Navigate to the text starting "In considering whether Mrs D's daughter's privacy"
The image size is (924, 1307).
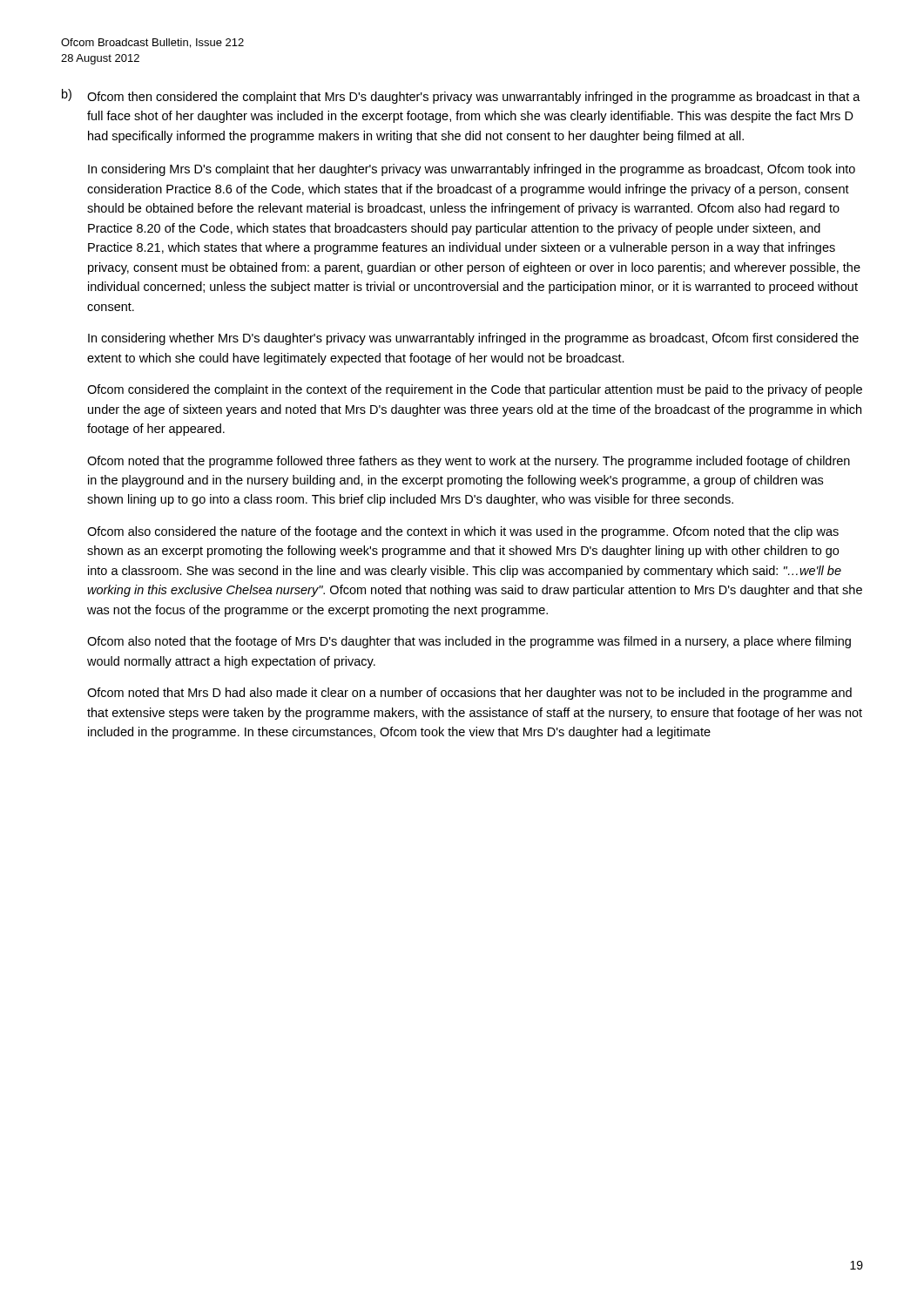pos(473,348)
